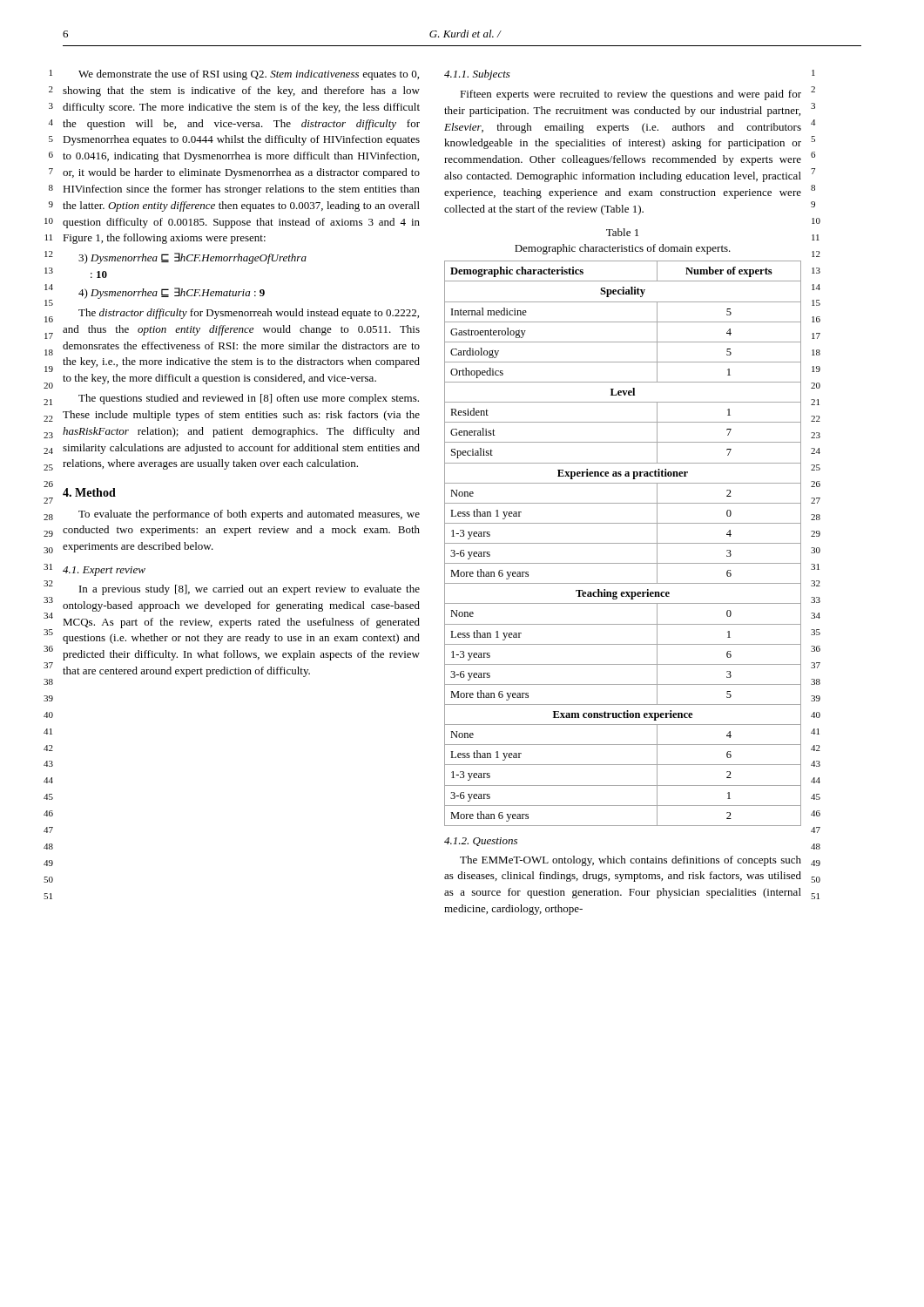The width and height of the screenshot is (924, 1307).
Task: Find the region starting "The EMMeT-OWL ontology, which"
Action: [623, 885]
